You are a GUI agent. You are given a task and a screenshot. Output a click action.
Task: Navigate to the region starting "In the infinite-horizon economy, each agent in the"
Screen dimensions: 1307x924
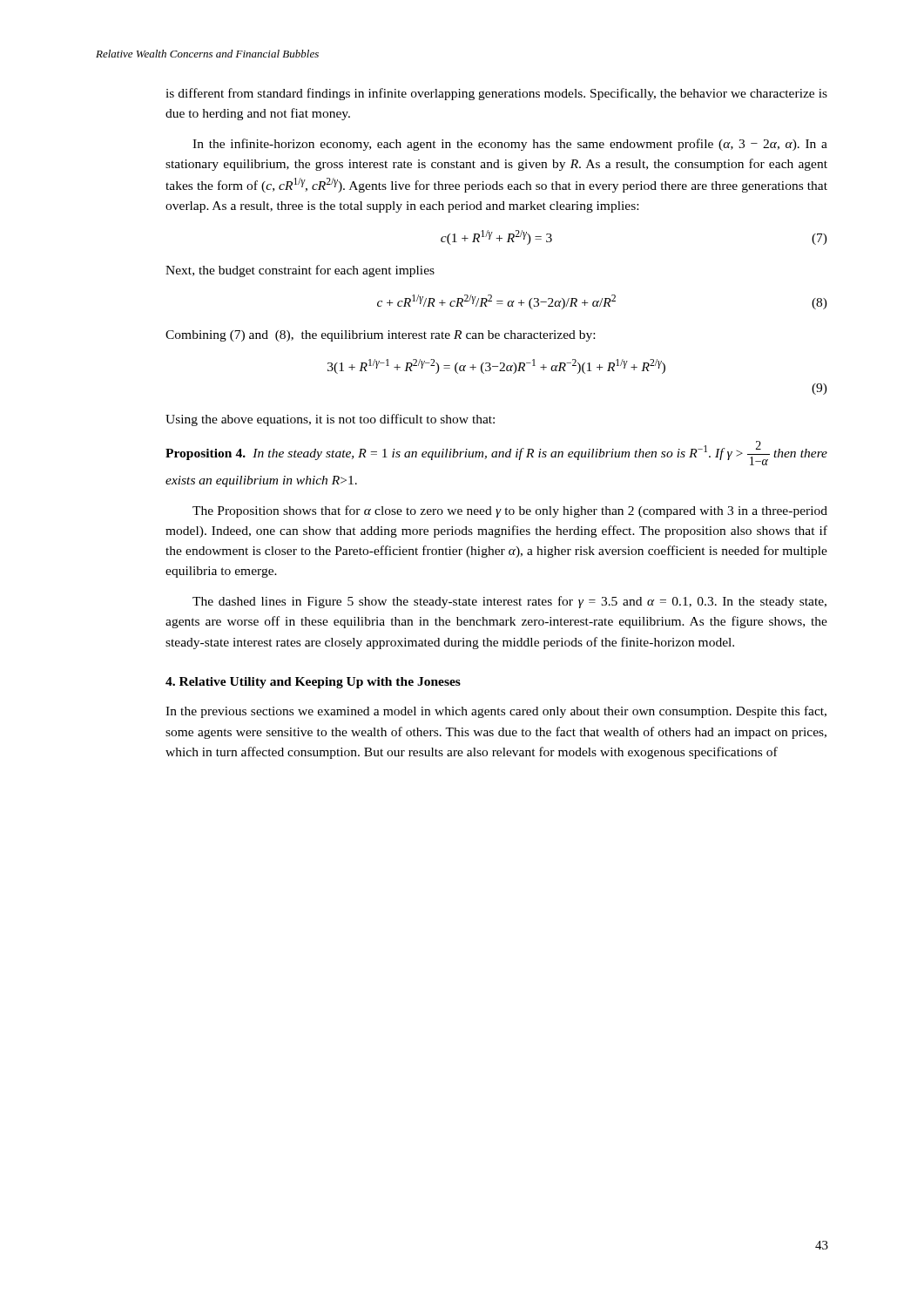496,174
